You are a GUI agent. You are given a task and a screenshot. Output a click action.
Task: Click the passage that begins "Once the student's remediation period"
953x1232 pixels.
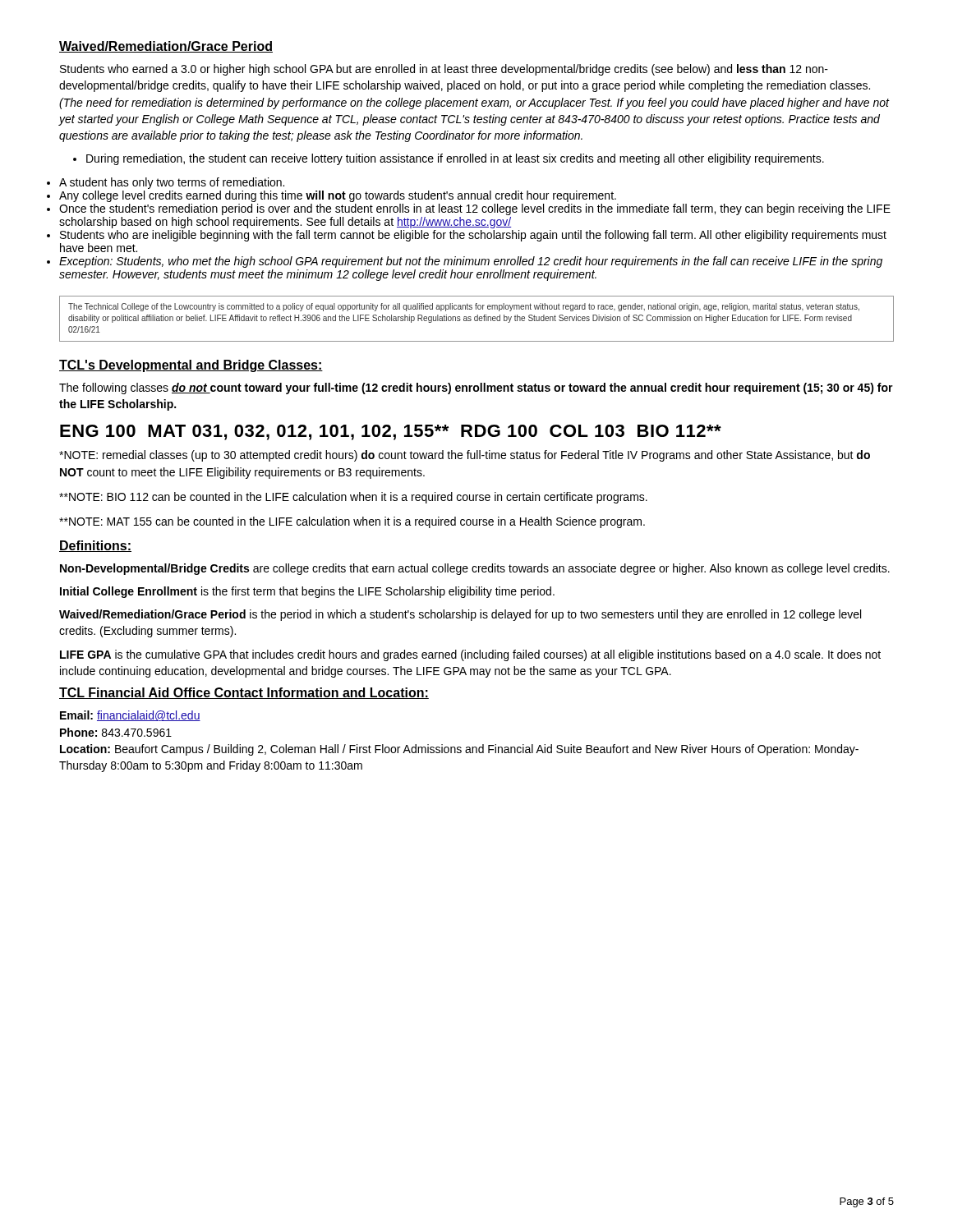point(476,215)
